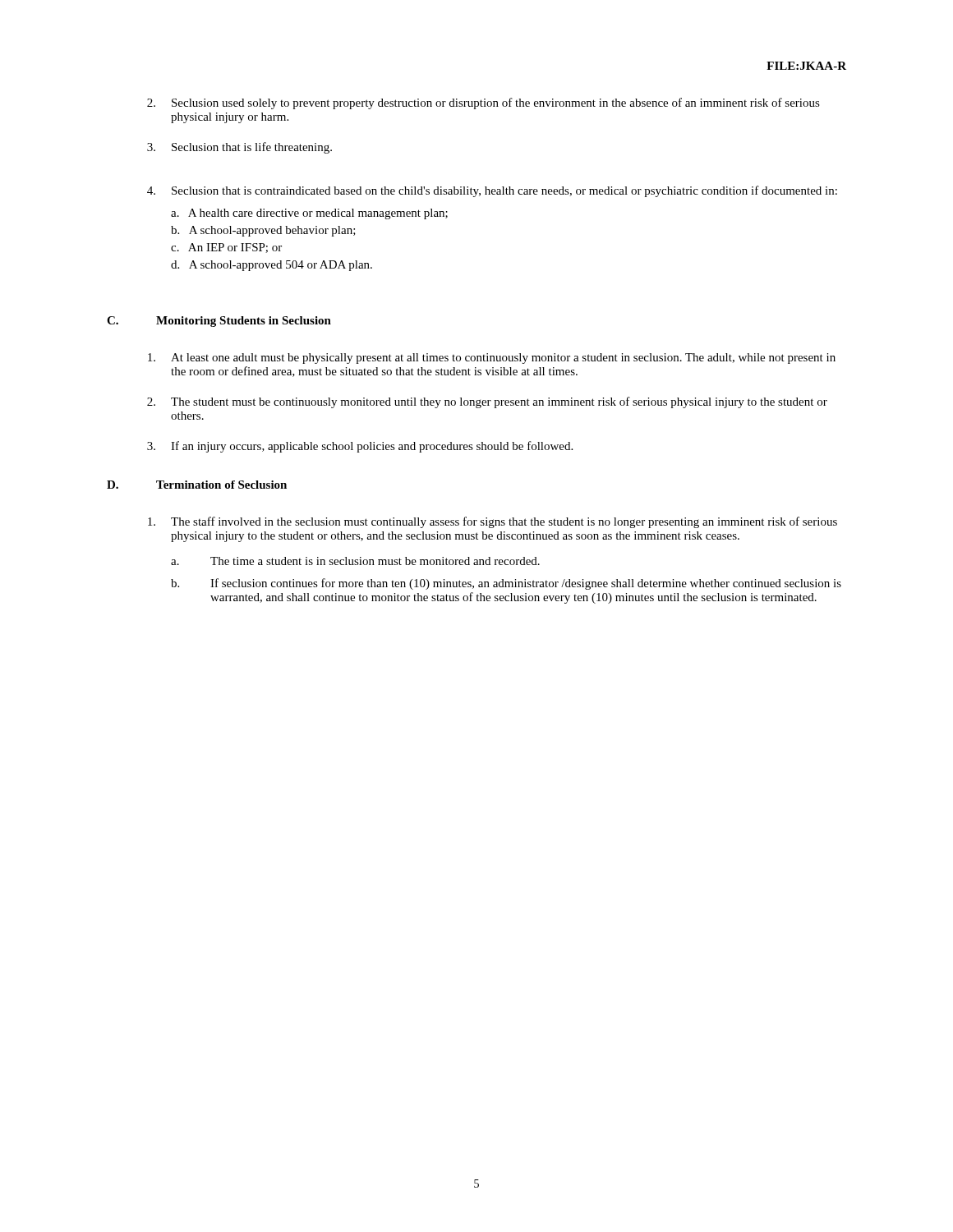Find the list item with the text "2. The student must be continuously monitored until"

pyautogui.click(x=476, y=409)
